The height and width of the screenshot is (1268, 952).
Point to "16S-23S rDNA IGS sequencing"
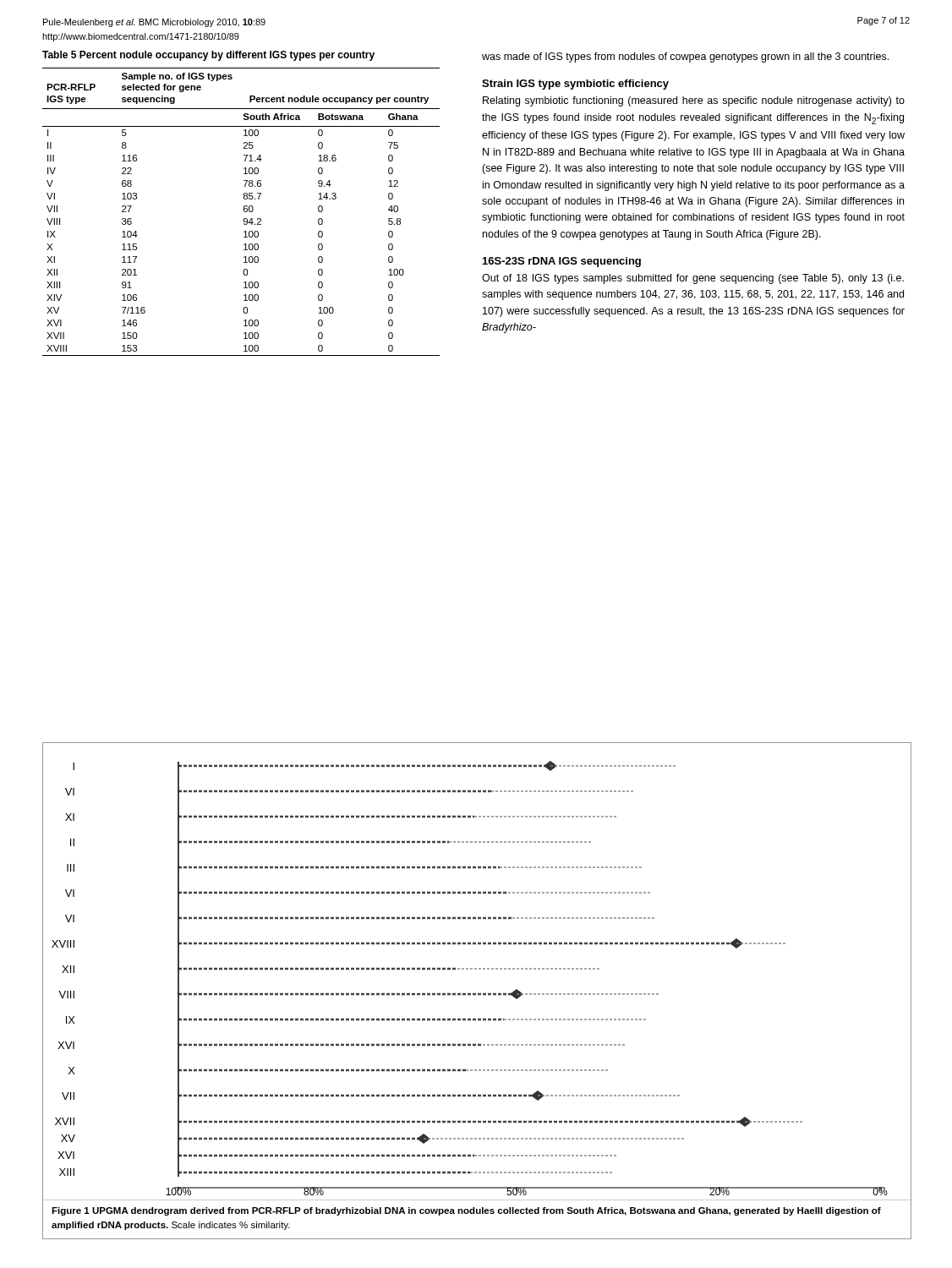click(x=562, y=261)
